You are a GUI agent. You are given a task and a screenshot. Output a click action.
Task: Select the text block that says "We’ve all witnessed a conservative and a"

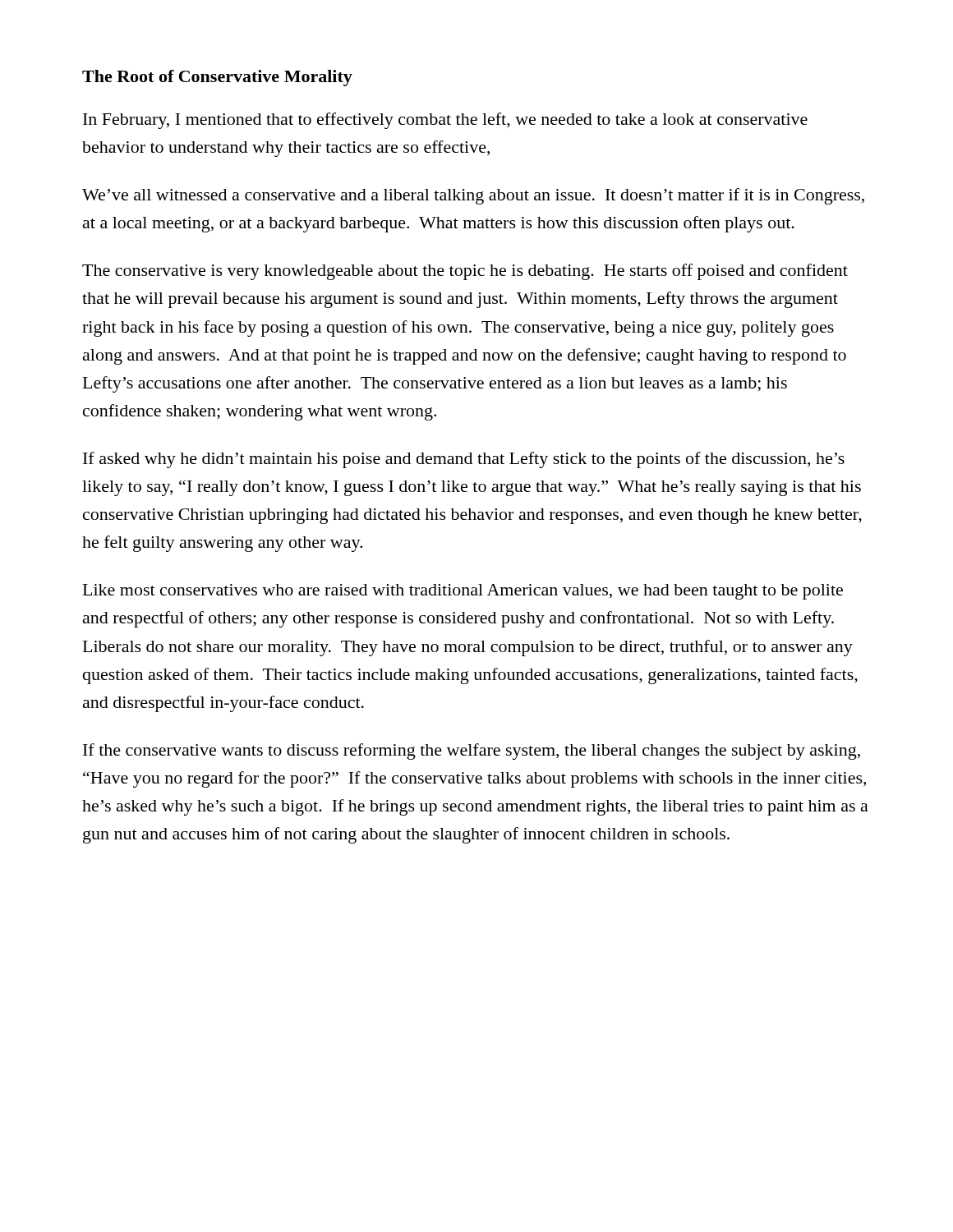[474, 208]
